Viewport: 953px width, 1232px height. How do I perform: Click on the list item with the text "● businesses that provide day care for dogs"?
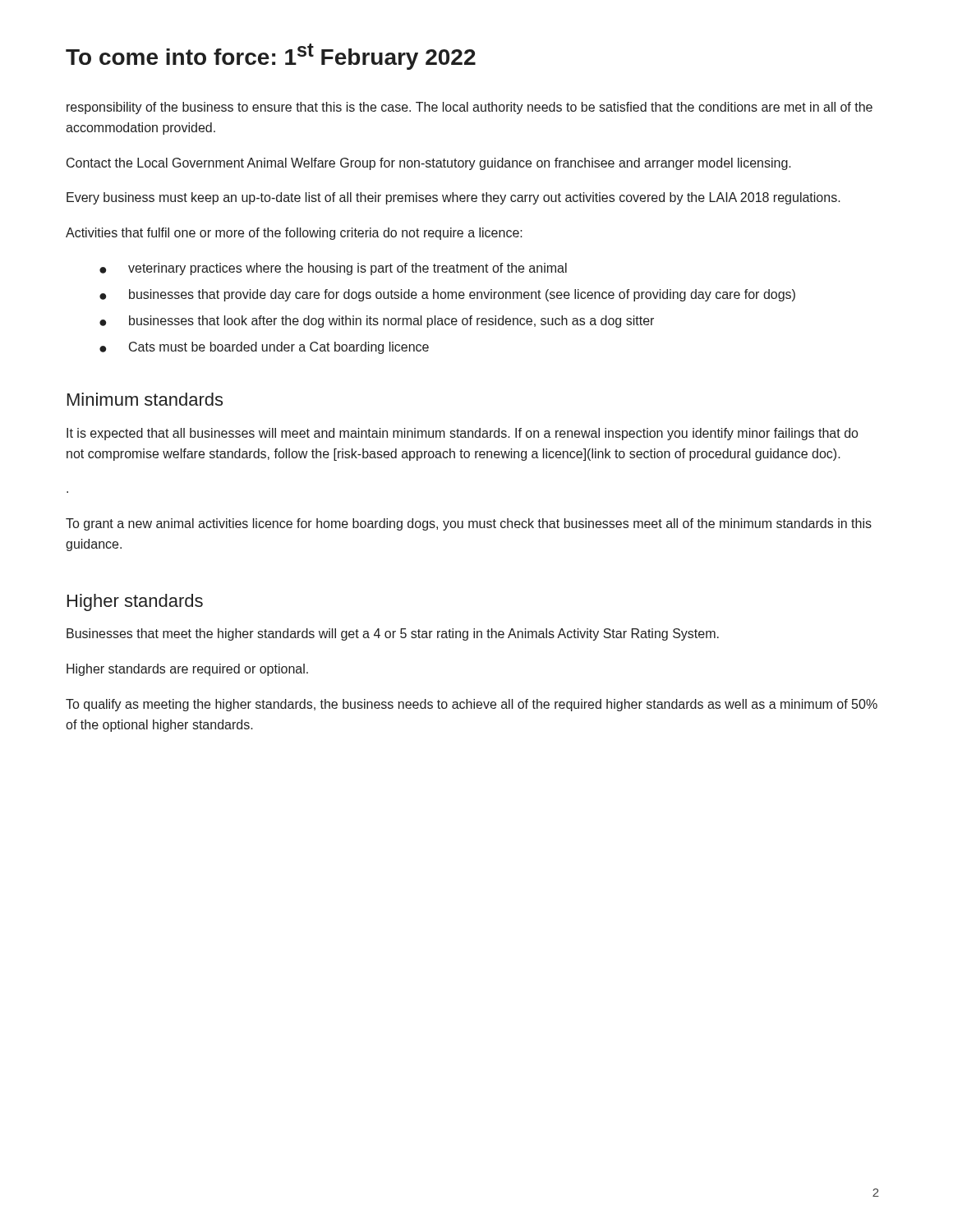[489, 296]
